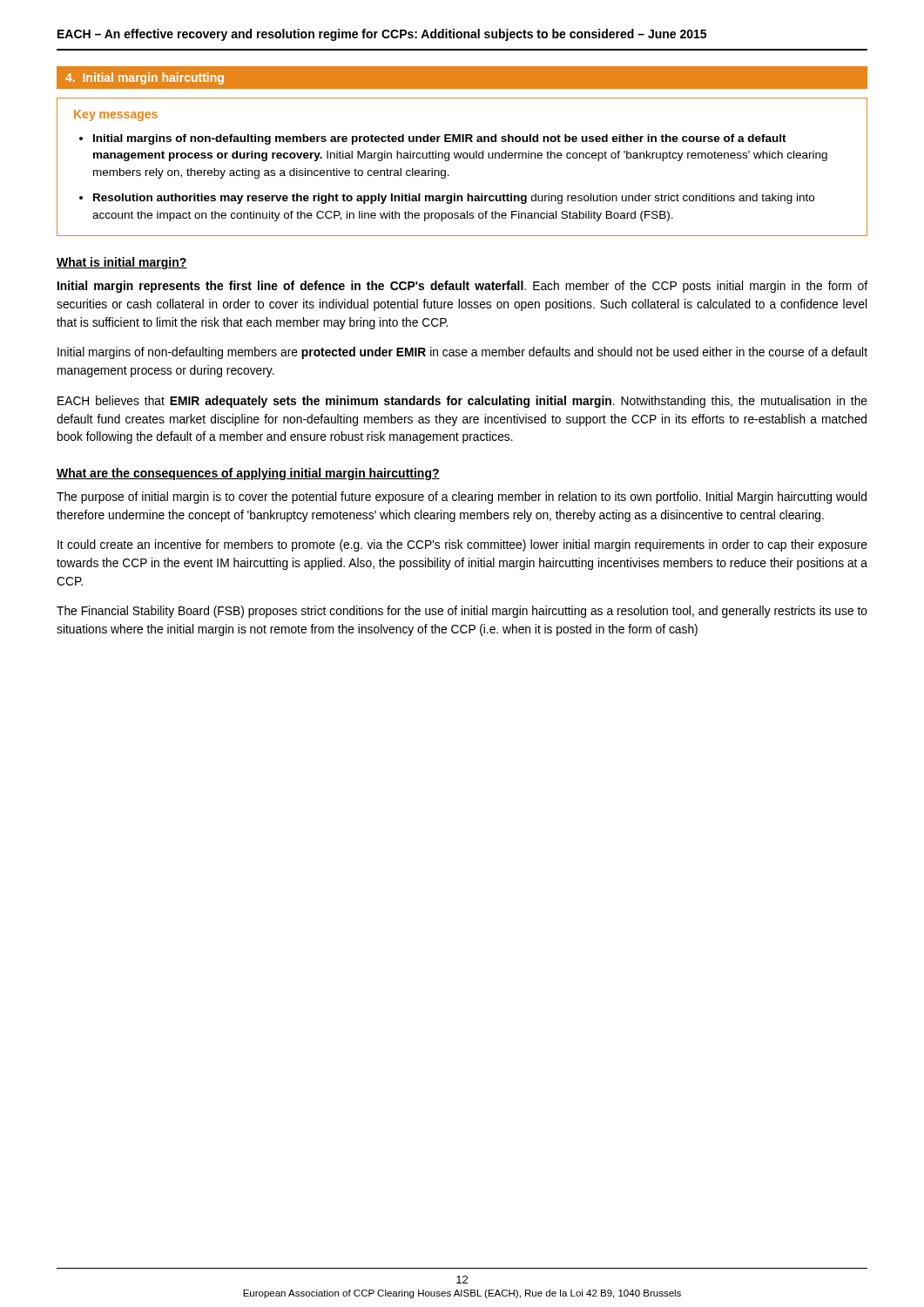Where is the passage that starts "The Financial Stability Board"?
Viewport: 924px width, 1307px height.
pyautogui.click(x=462, y=621)
